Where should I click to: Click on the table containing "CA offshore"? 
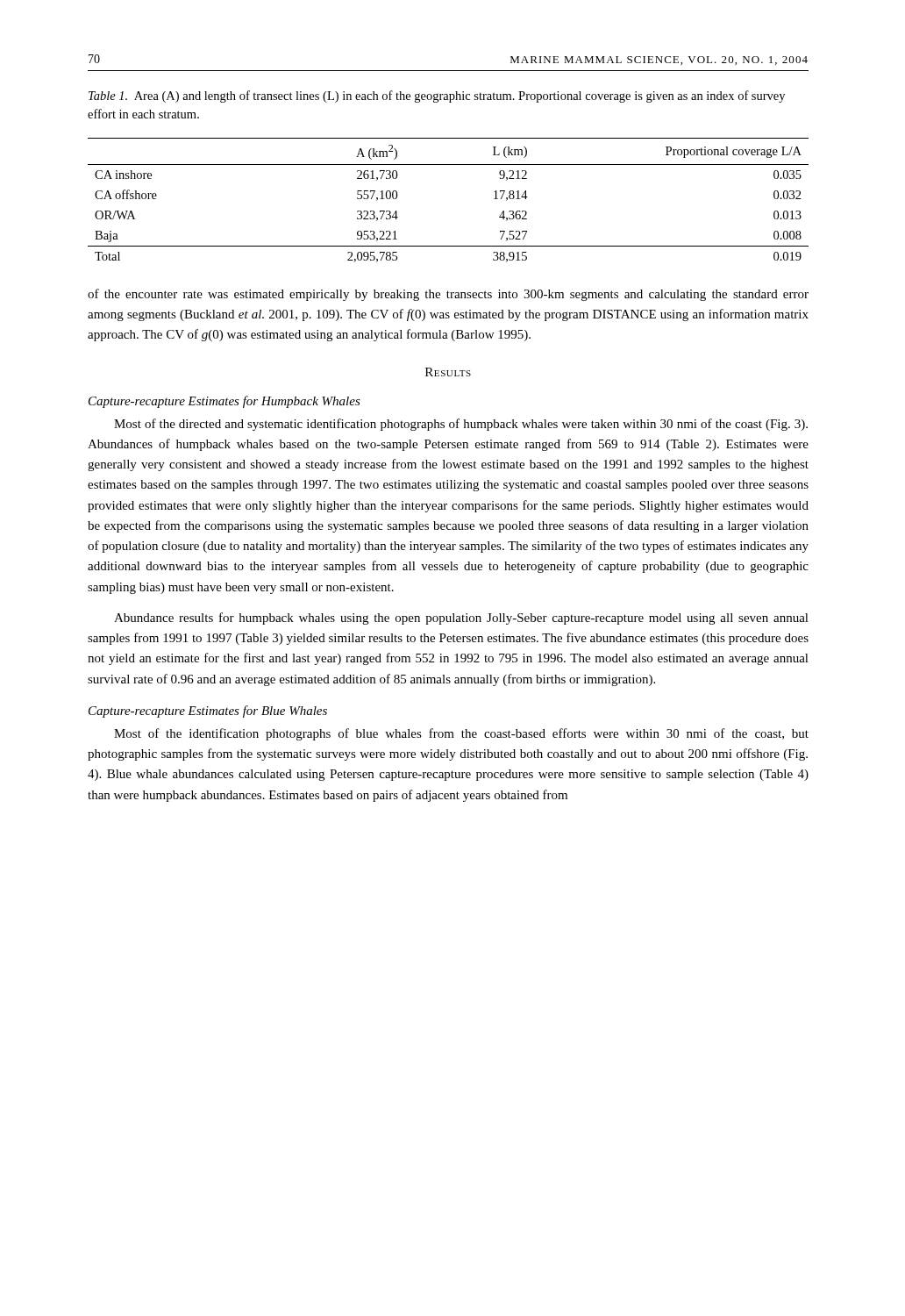[448, 202]
